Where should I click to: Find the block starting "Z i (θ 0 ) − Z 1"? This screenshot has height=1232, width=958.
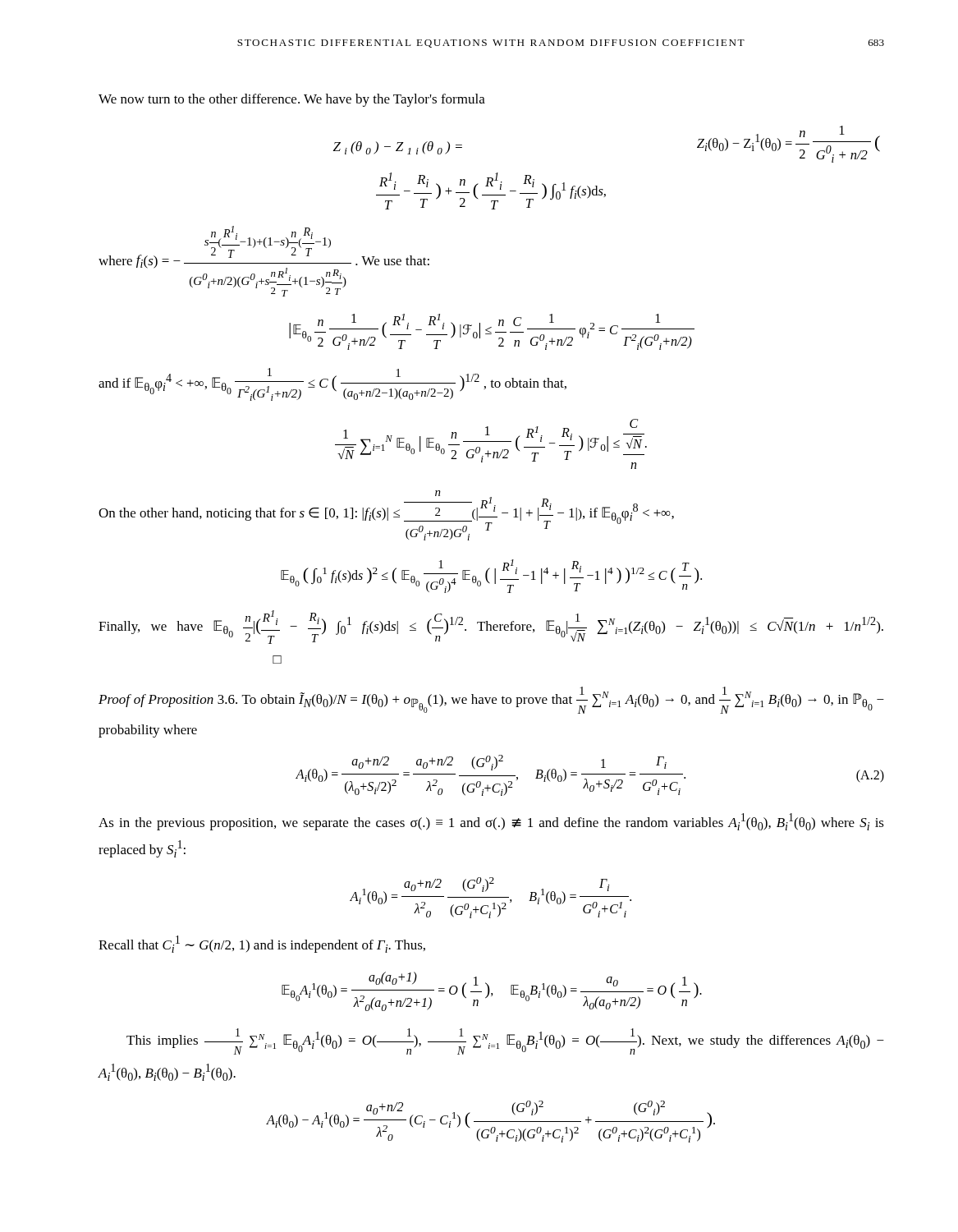[x=491, y=168]
